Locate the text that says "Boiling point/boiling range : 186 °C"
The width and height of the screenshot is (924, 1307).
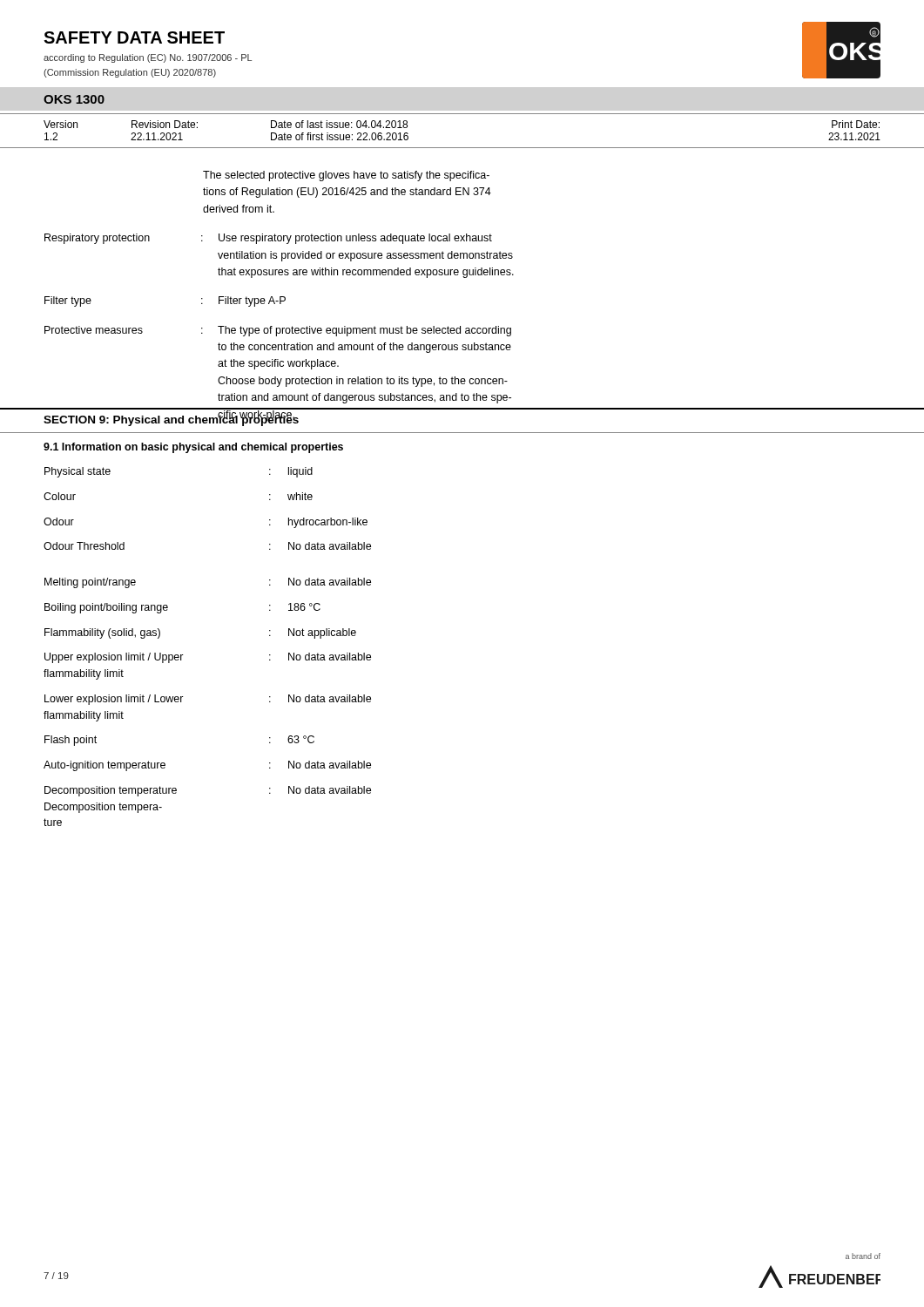click(x=107, y=608)
